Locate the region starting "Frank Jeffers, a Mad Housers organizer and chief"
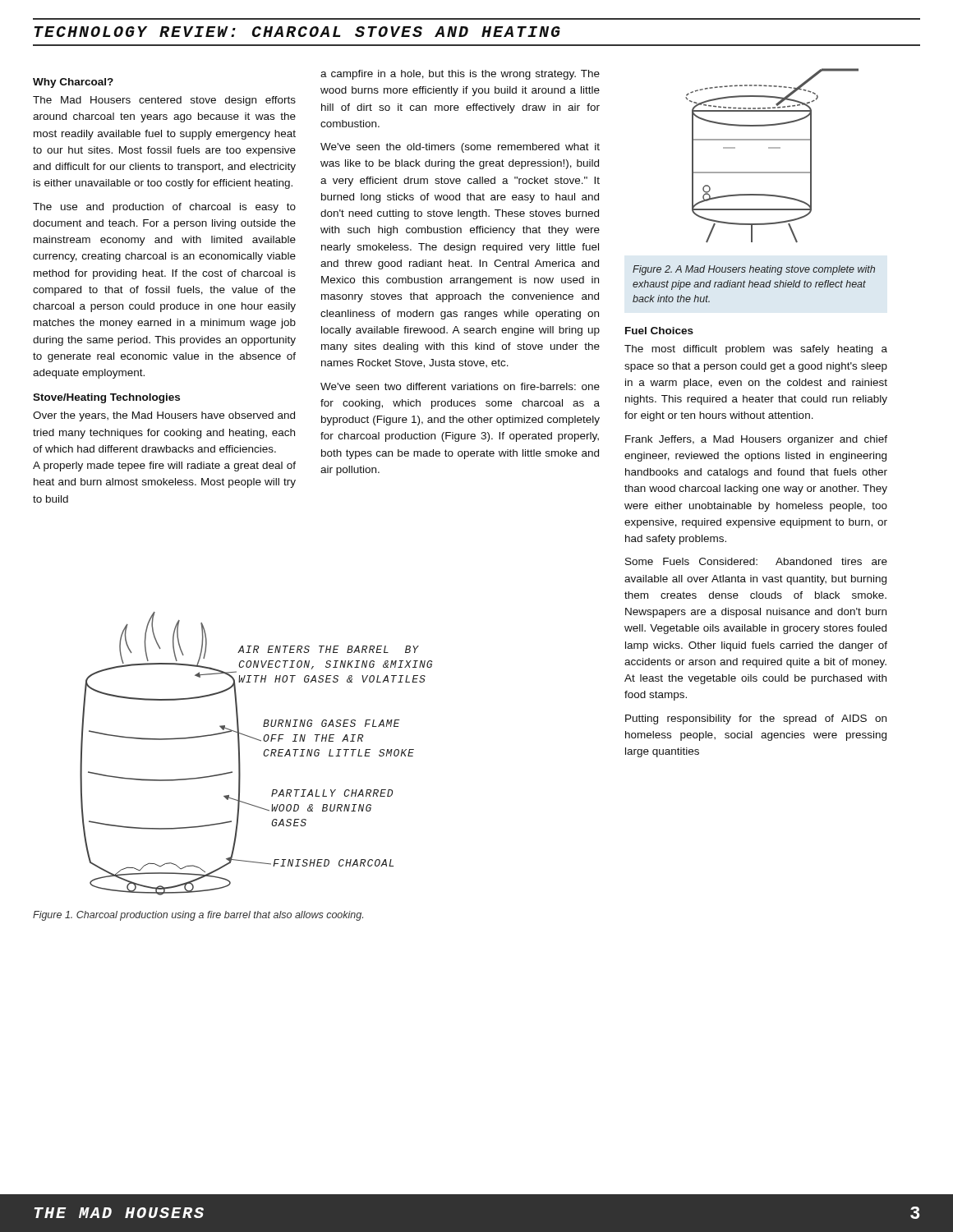This screenshot has width=953, height=1232. (x=756, y=489)
